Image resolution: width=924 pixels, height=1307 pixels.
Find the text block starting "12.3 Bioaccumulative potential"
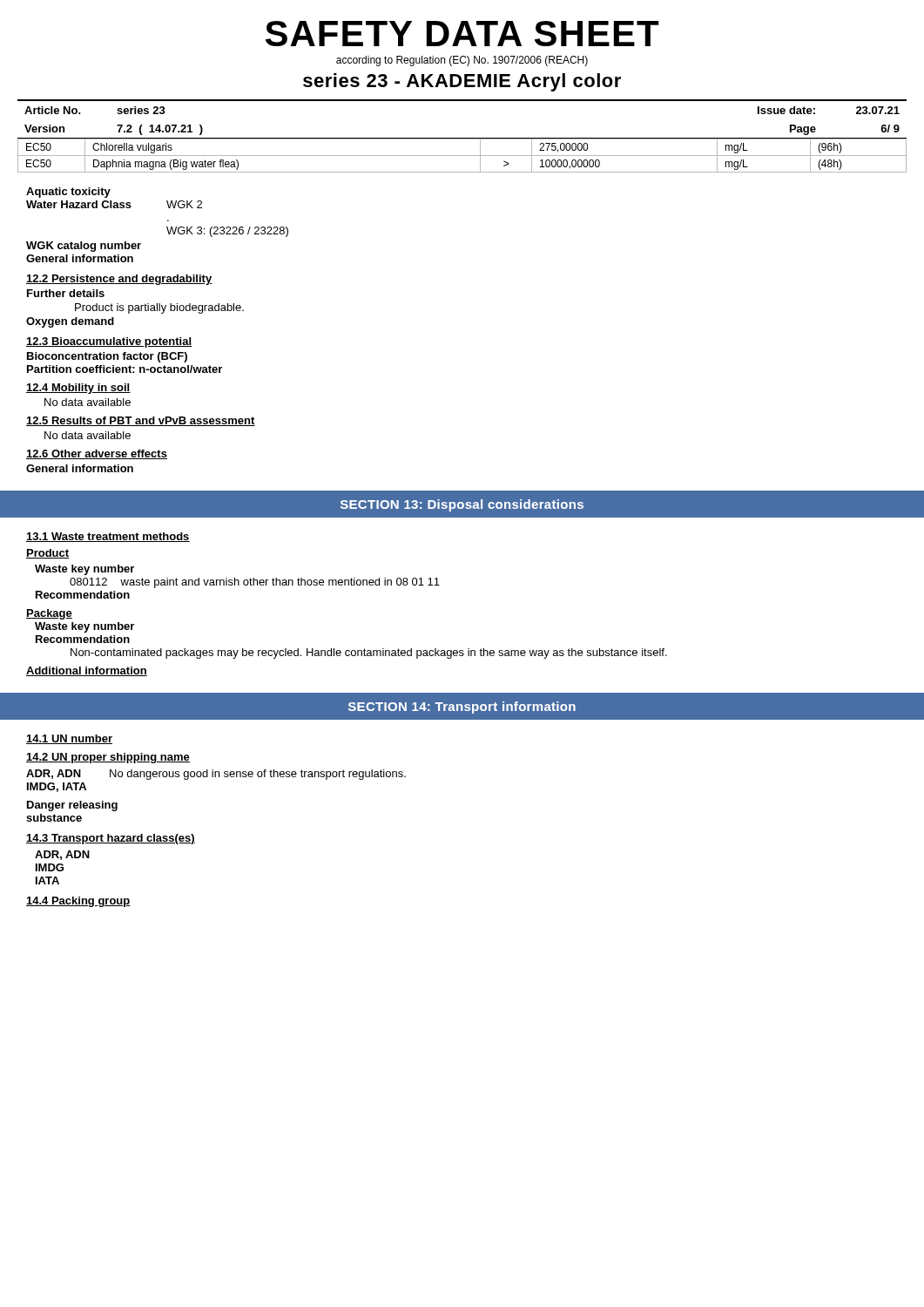pos(109,341)
